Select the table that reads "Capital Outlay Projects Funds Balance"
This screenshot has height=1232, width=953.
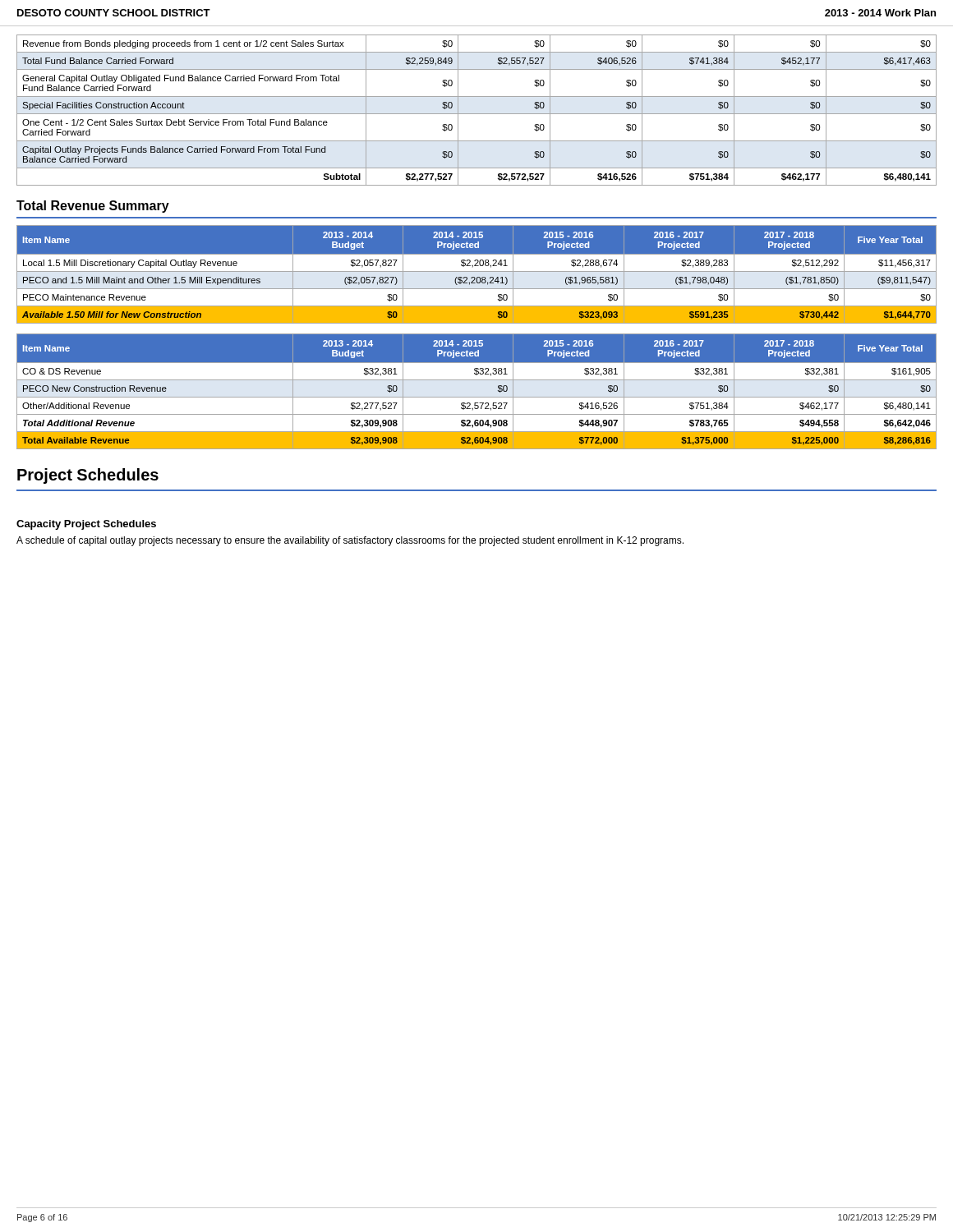click(x=476, y=110)
